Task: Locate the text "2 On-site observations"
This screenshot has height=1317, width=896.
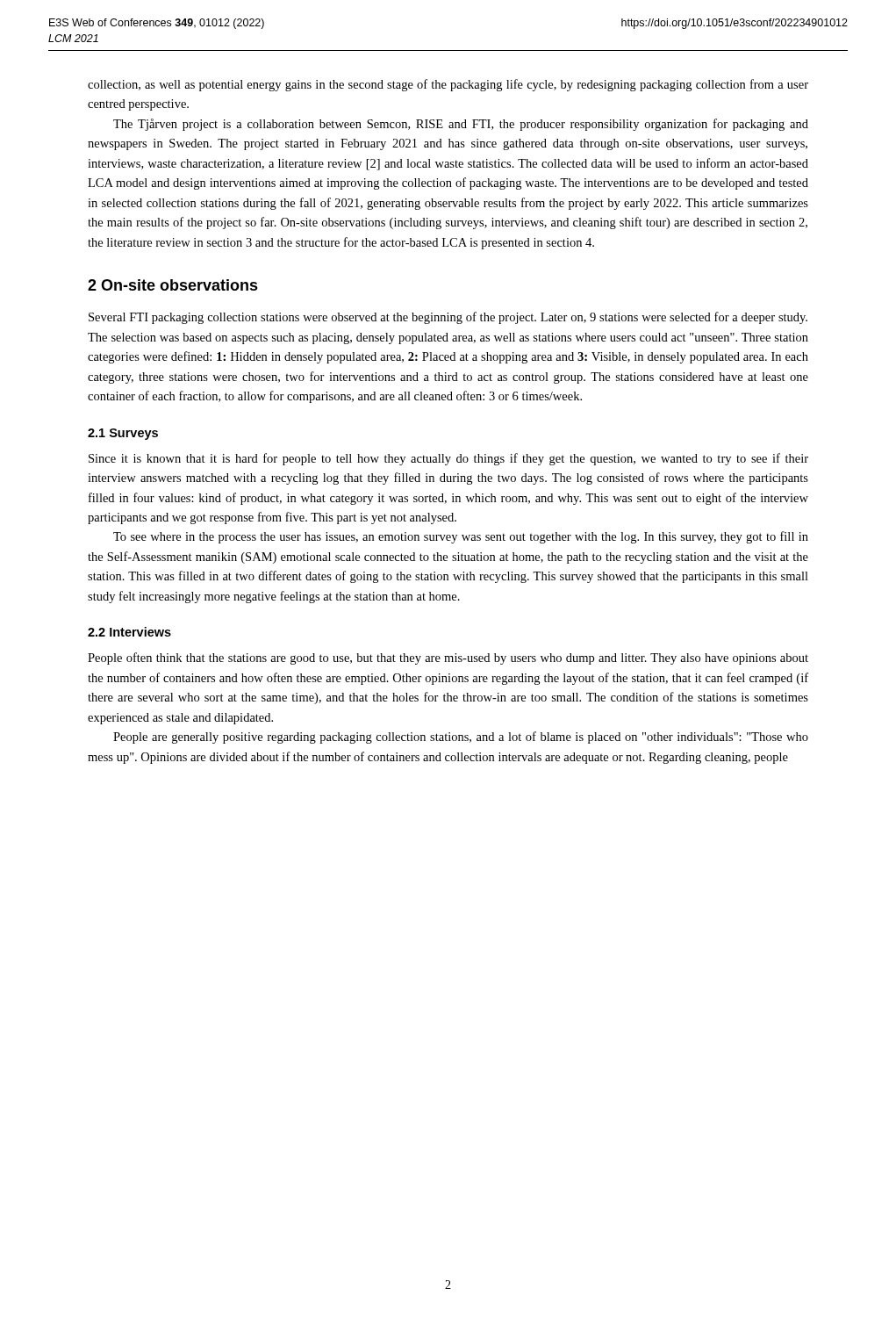Action: [173, 286]
